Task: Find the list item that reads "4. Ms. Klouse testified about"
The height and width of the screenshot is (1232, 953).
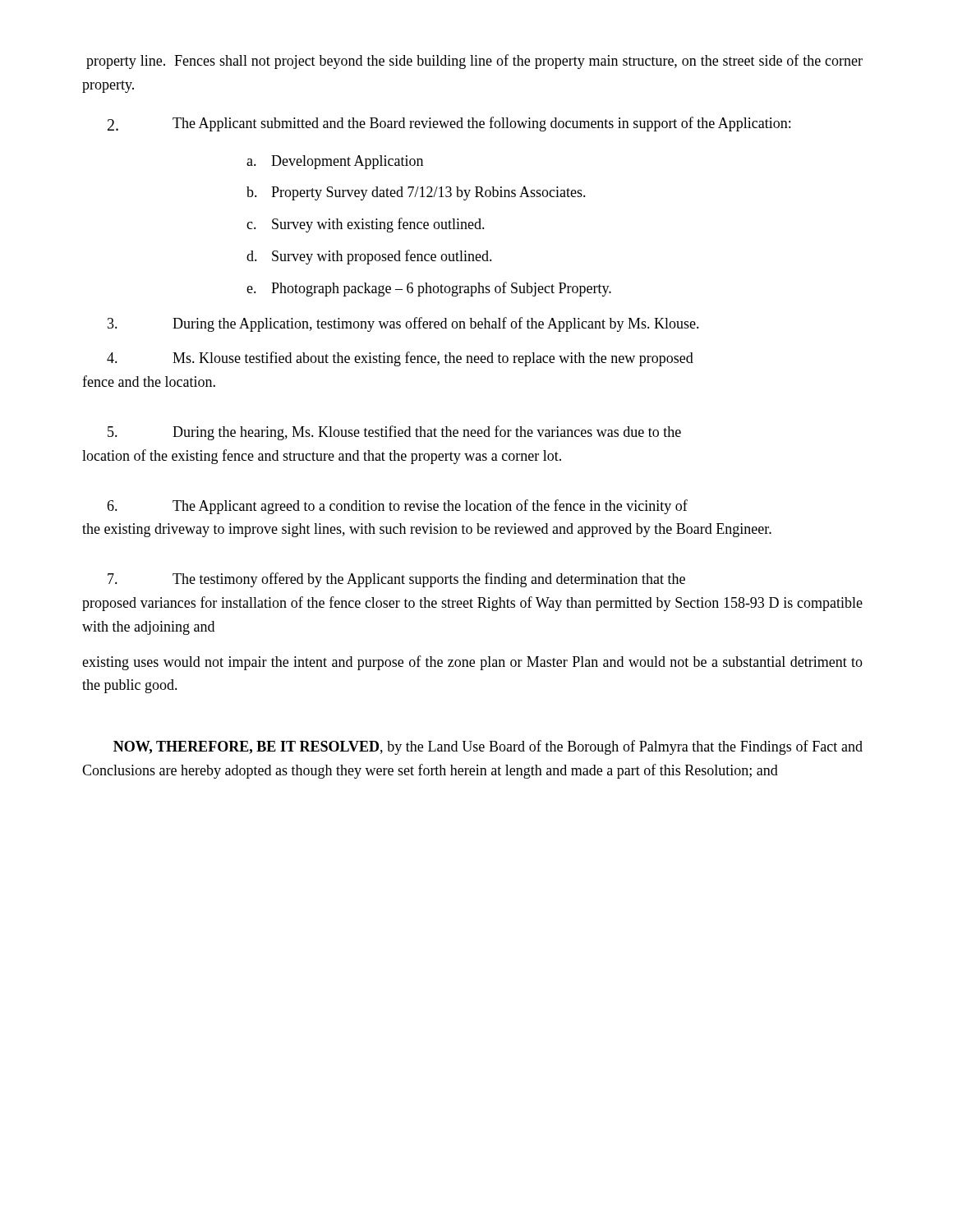Action: tap(472, 359)
